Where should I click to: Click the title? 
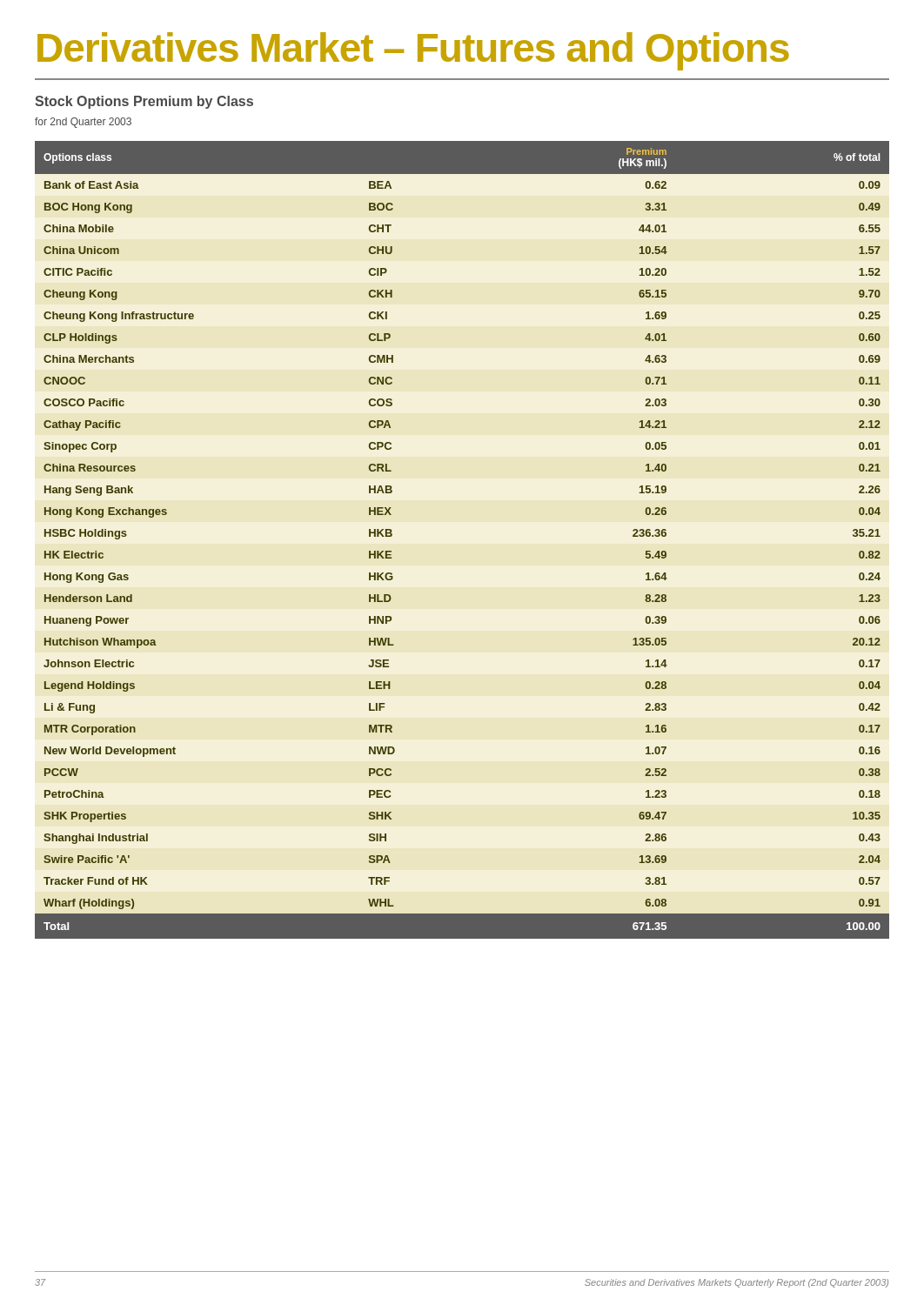[462, 48]
